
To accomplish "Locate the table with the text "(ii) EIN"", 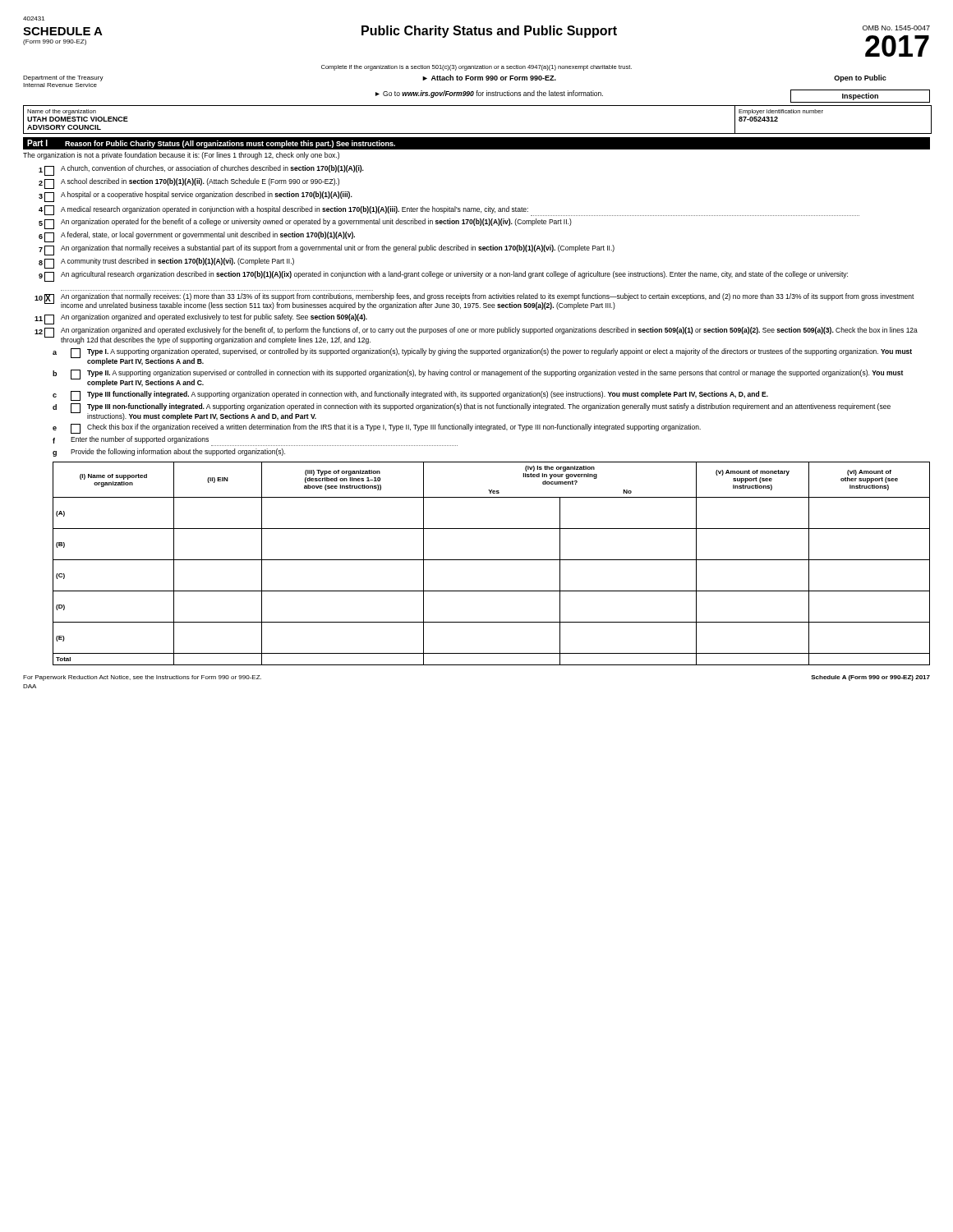I will (491, 563).
